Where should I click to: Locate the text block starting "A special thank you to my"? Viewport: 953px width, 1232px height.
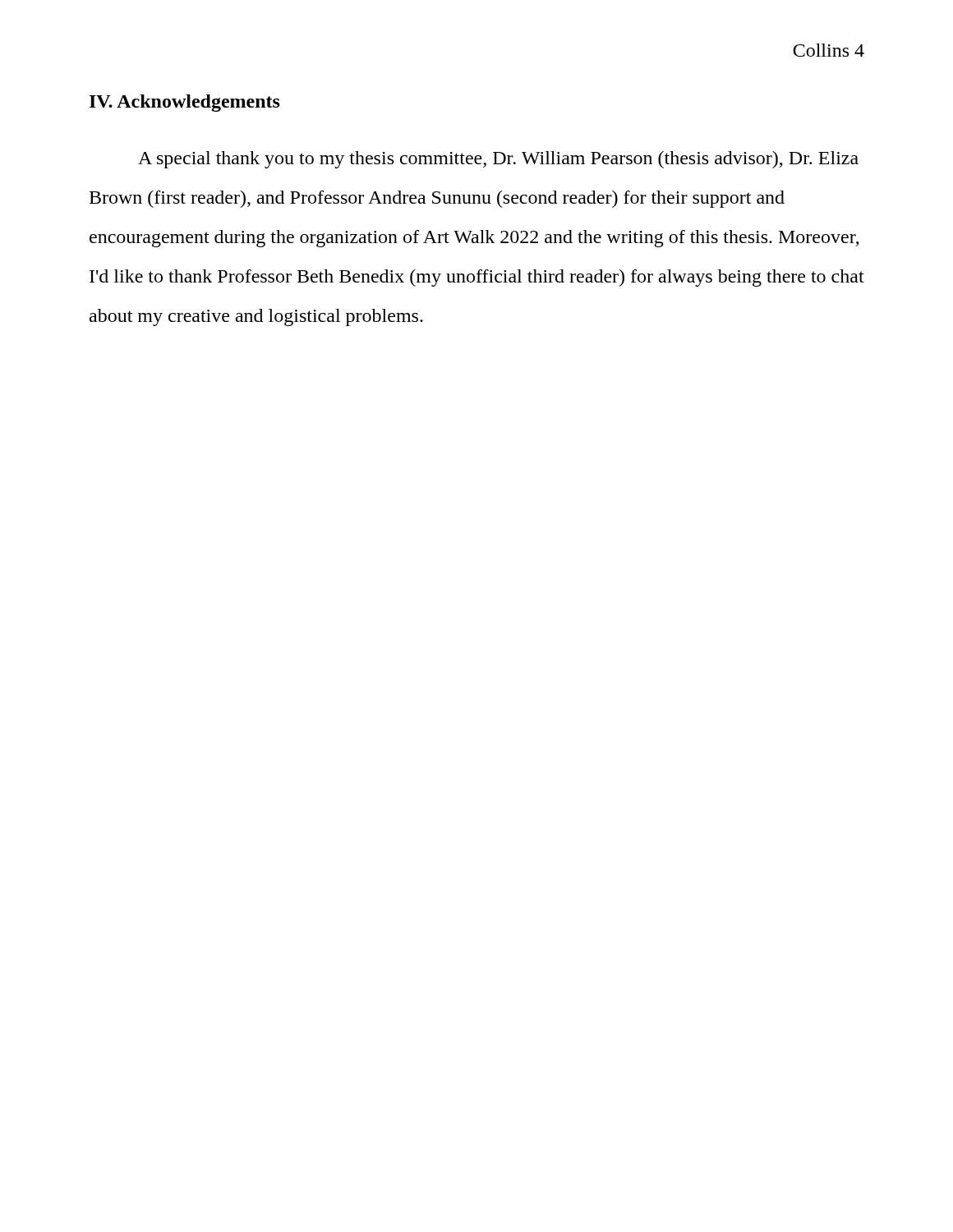[x=476, y=237]
